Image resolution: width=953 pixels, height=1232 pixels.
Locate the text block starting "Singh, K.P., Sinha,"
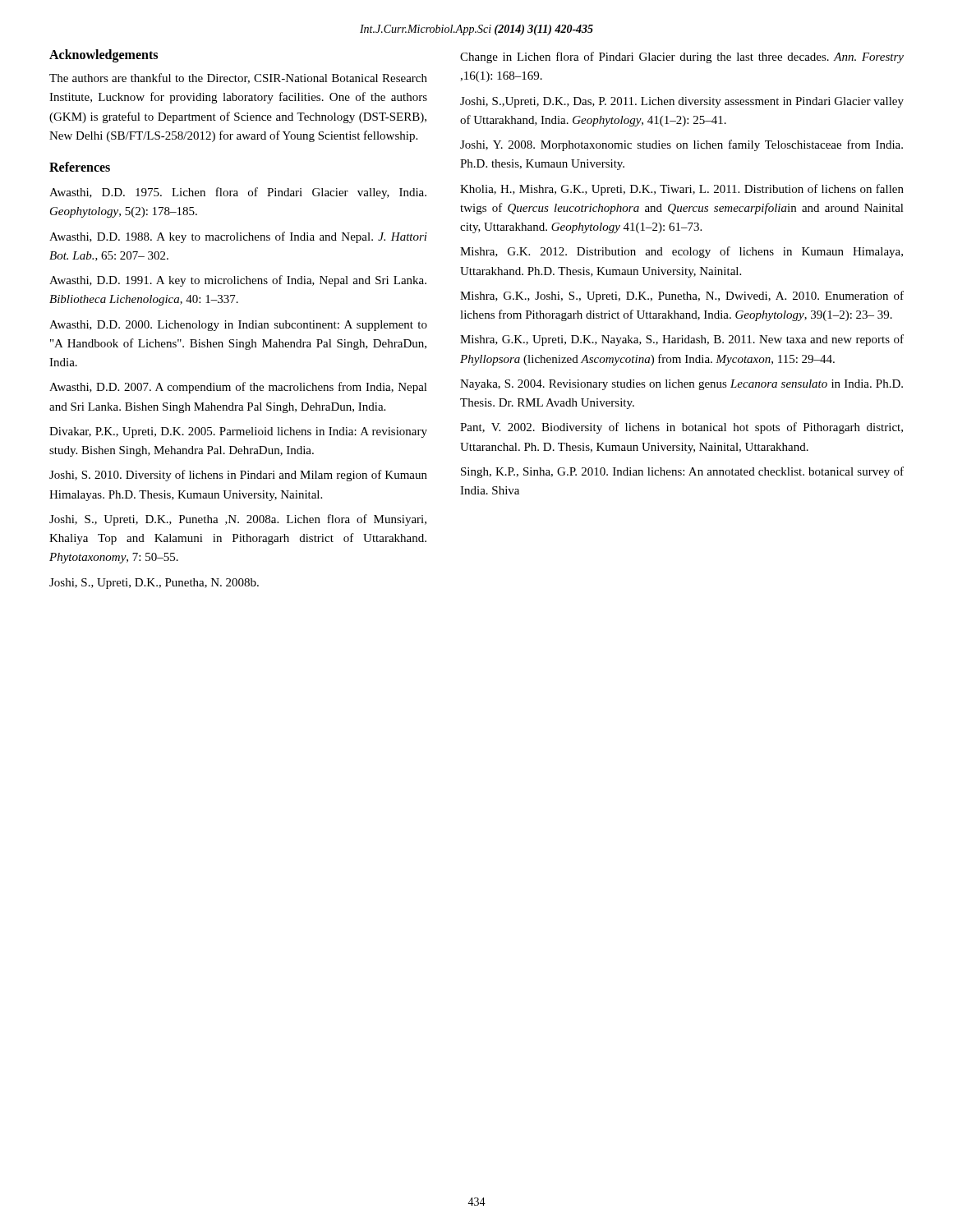click(682, 481)
